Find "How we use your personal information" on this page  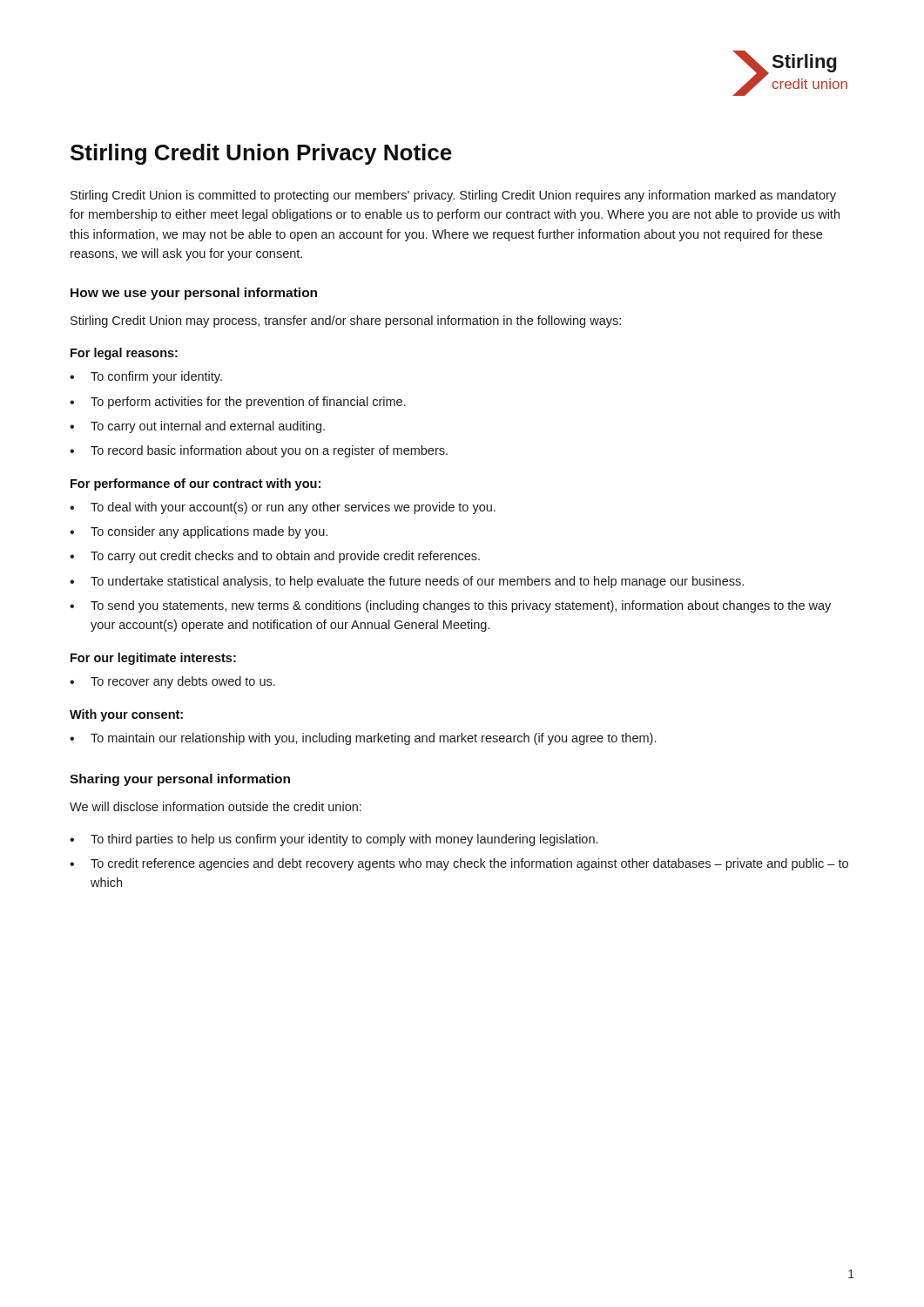tap(194, 292)
